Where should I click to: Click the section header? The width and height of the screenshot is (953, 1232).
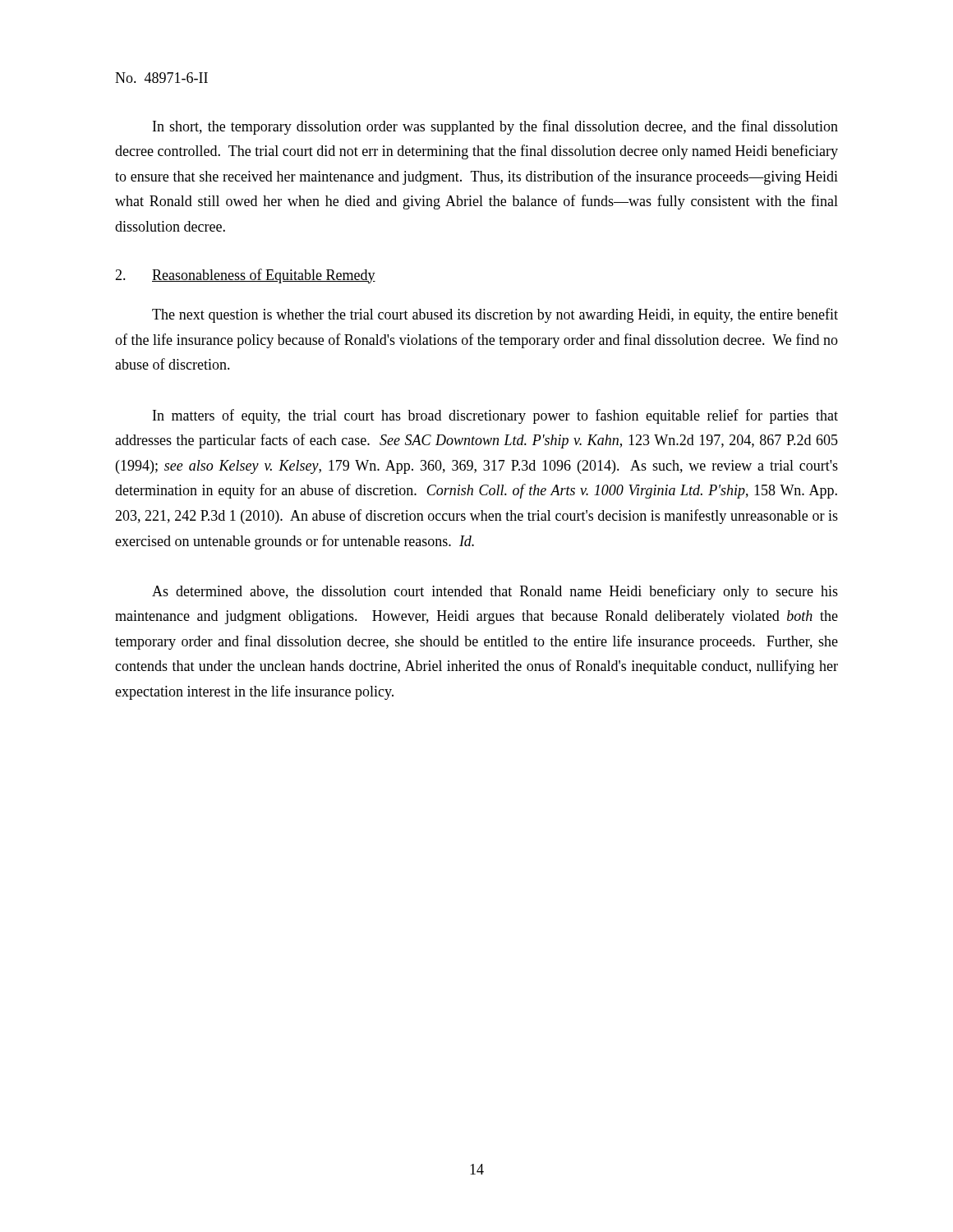pyautogui.click(x=245, y=275)
